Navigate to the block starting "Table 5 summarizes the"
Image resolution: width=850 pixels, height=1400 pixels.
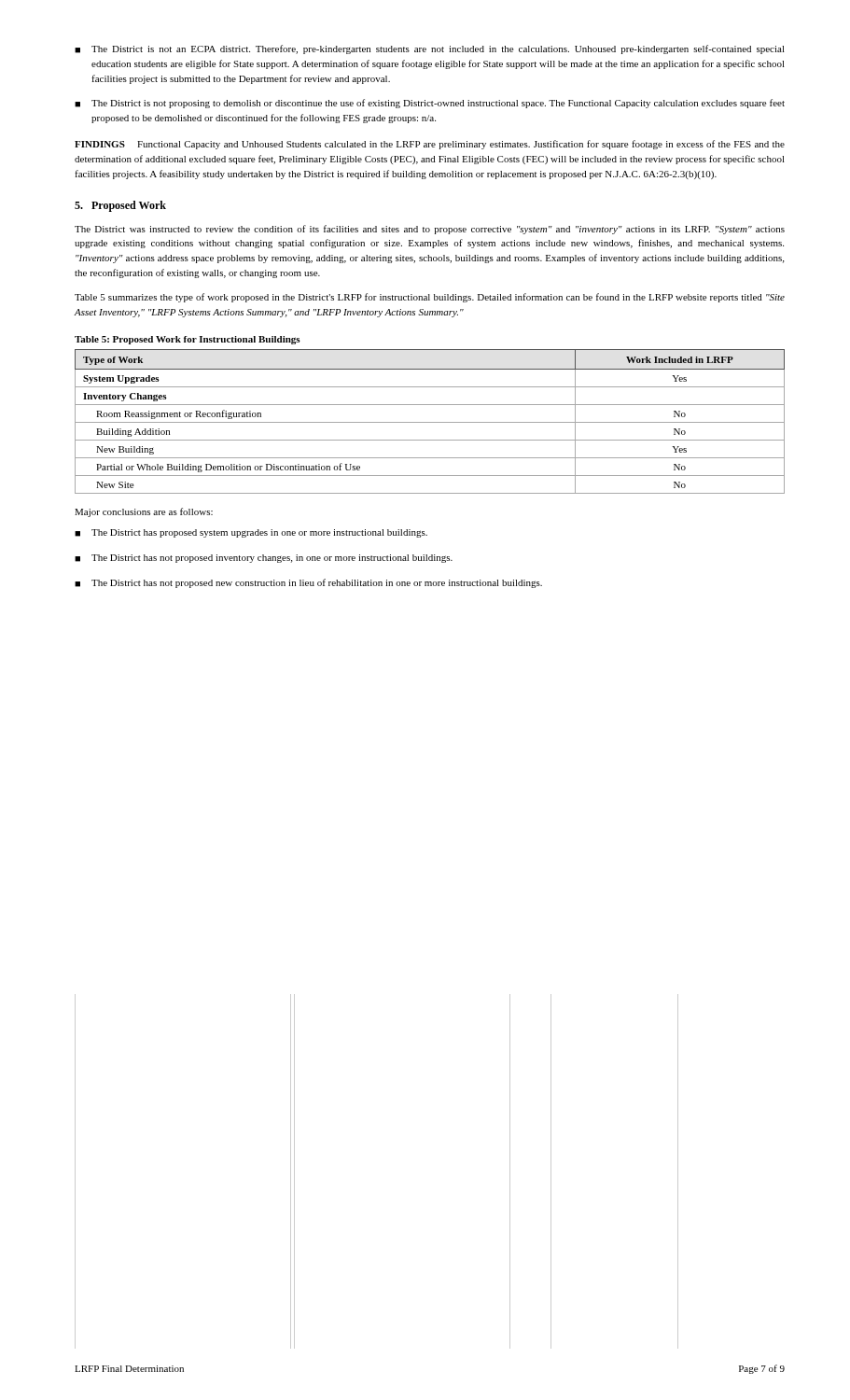pos(430,304)
